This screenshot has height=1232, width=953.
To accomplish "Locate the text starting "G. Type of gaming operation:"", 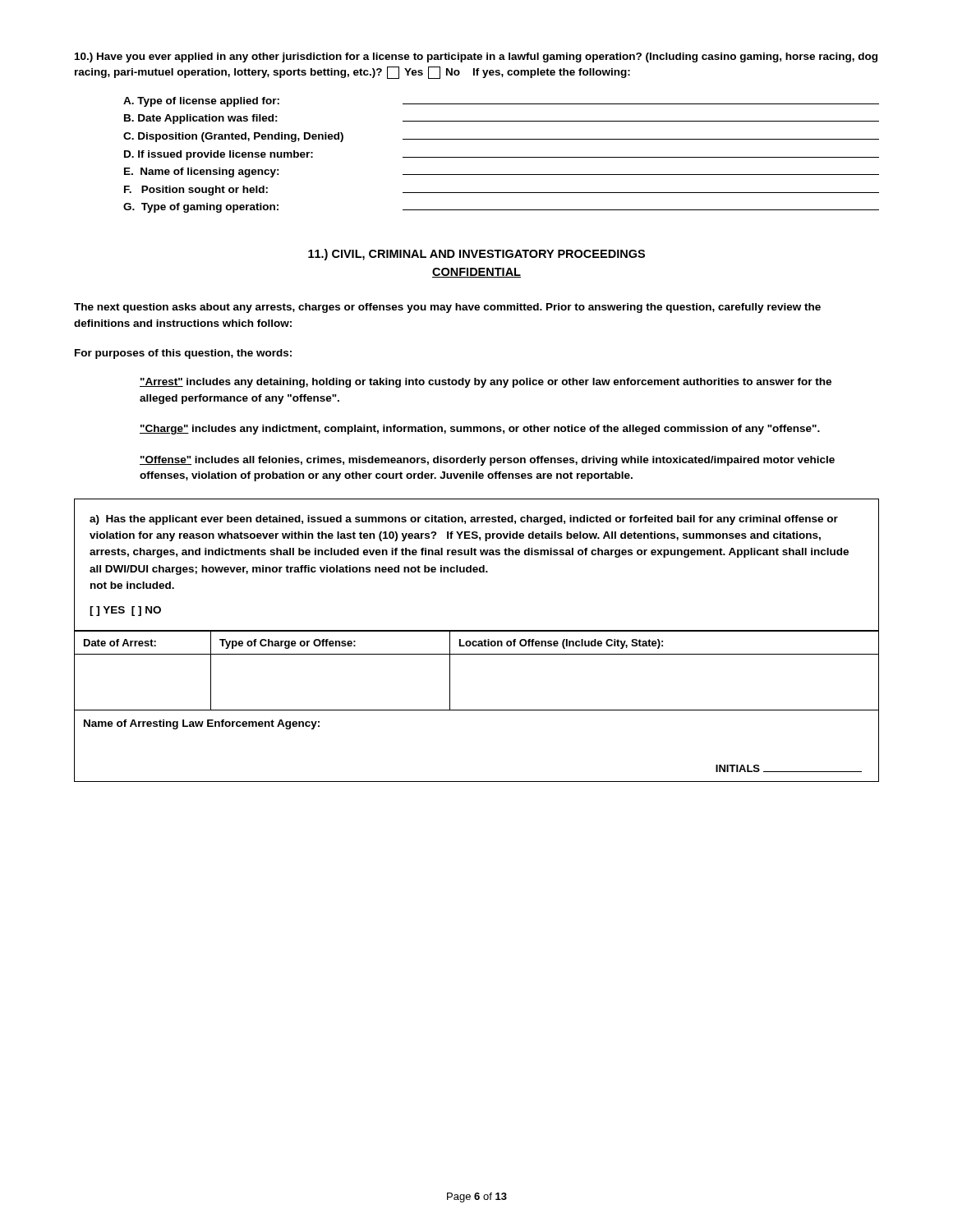I will pyautogui.click(x=501, y=207).
